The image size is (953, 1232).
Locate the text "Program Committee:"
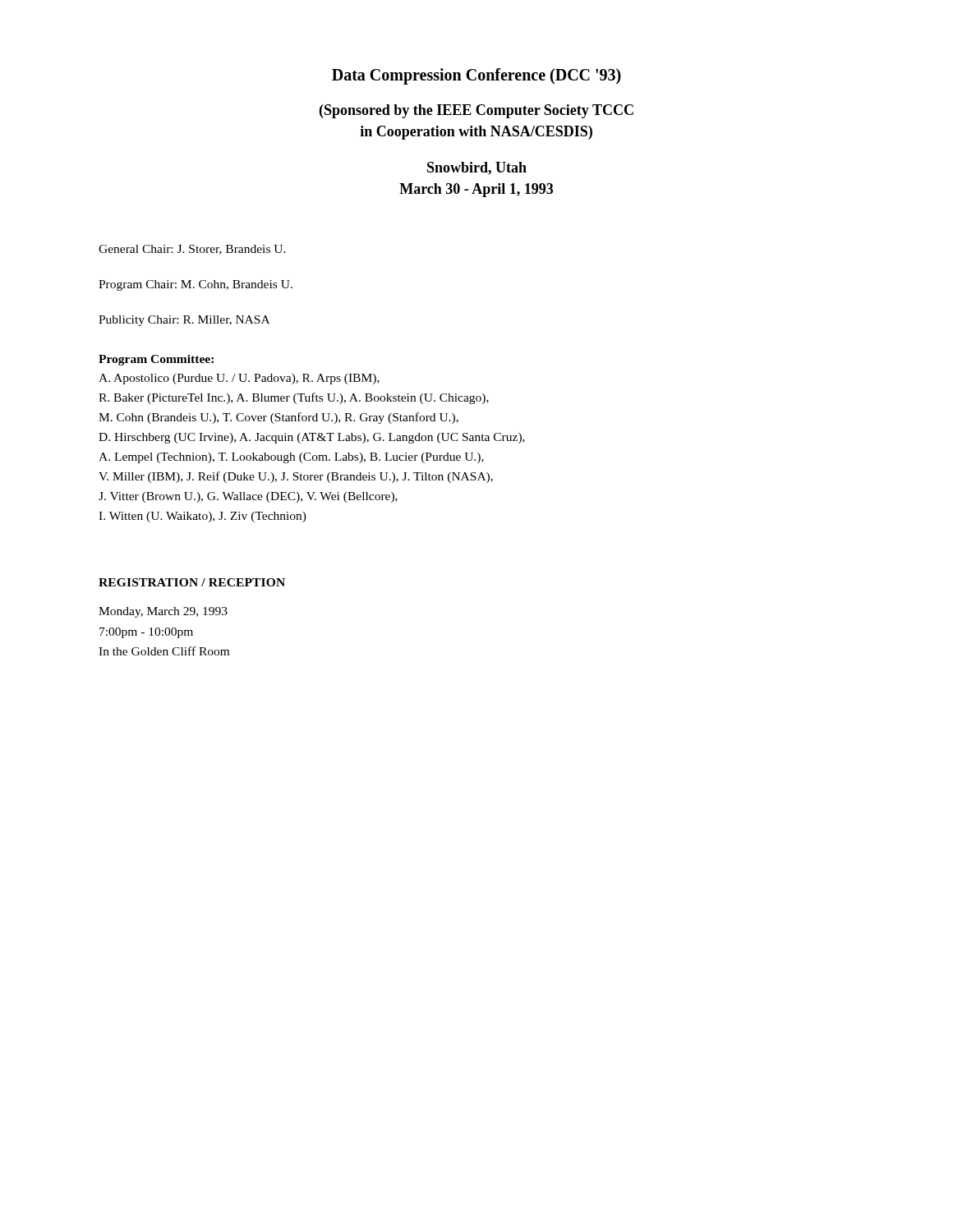coord(157,358)
